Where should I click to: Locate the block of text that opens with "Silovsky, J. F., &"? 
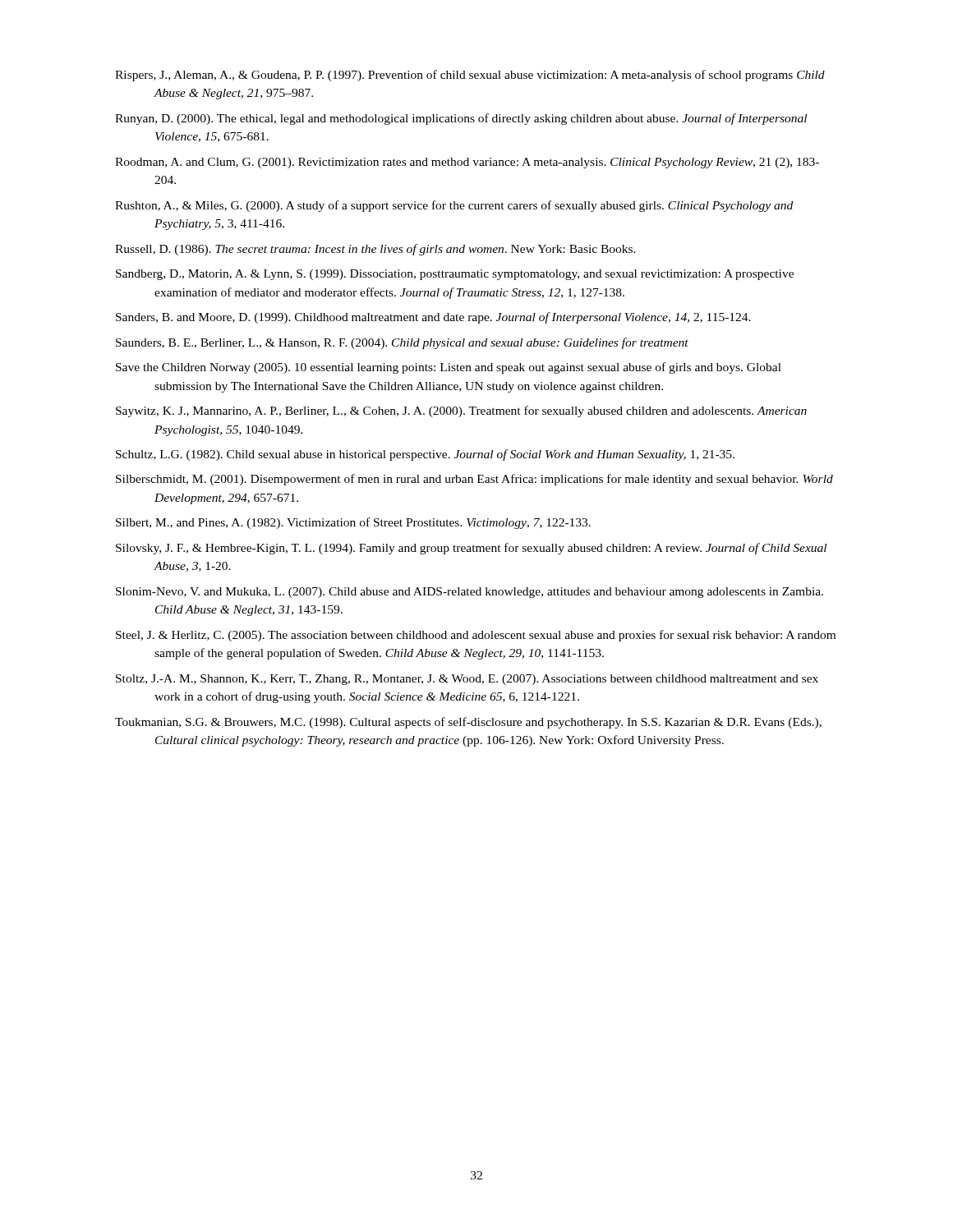471,557
